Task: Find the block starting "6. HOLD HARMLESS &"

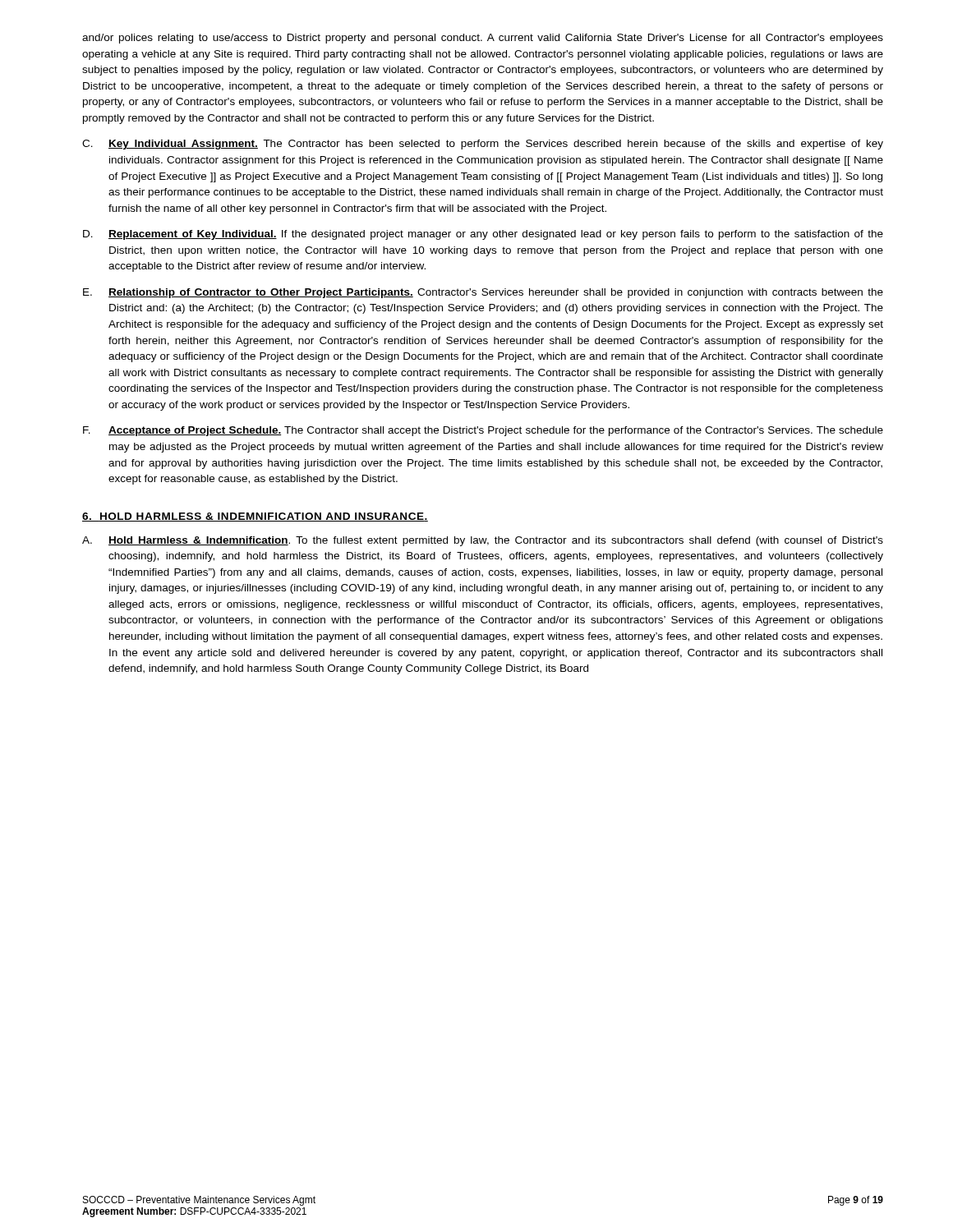Action: click(255, 516)
